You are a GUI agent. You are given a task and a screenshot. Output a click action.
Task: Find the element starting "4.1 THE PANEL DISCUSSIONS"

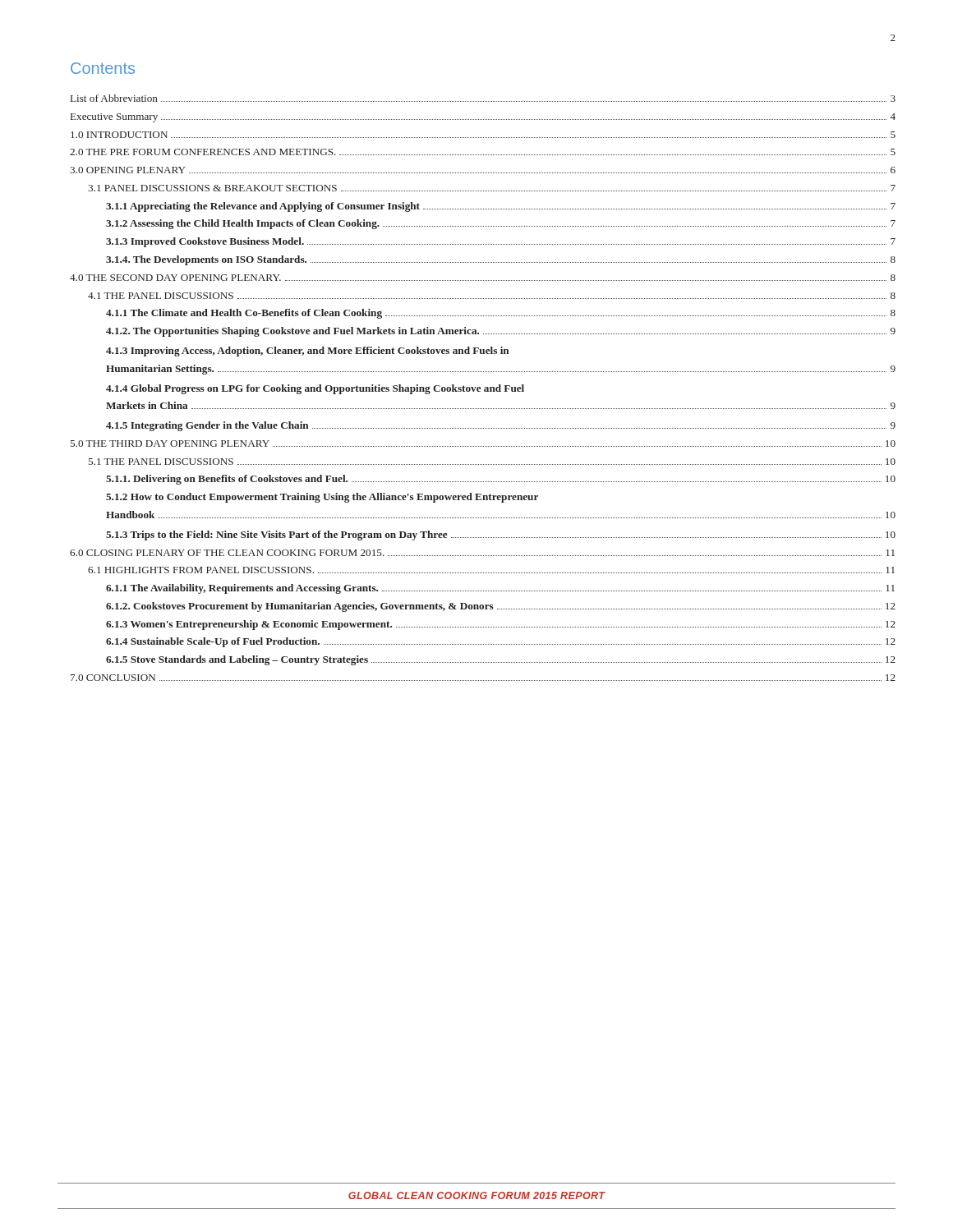click(492, 295)
